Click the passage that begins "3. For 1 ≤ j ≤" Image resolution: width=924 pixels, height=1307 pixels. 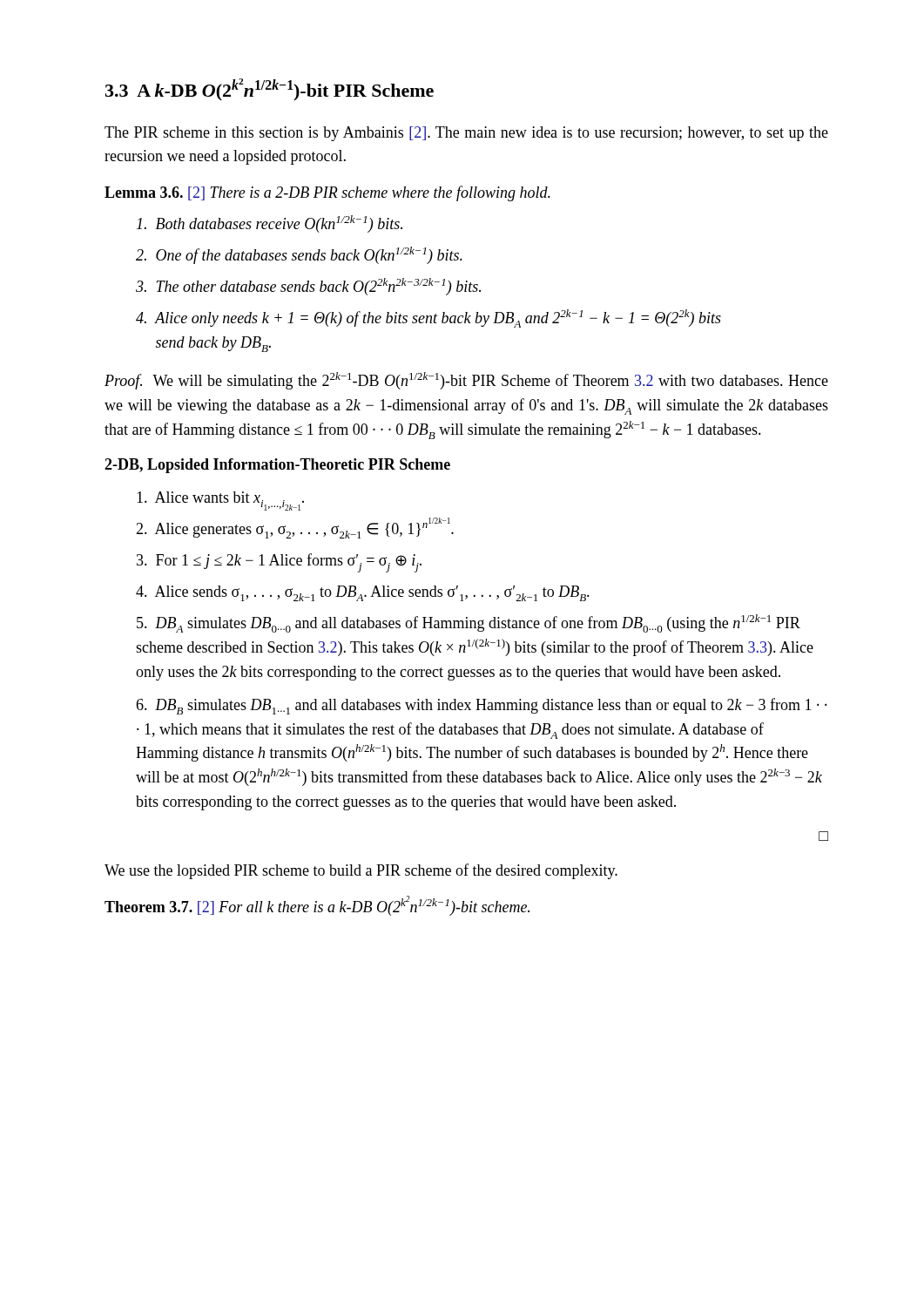coord(279,562)
